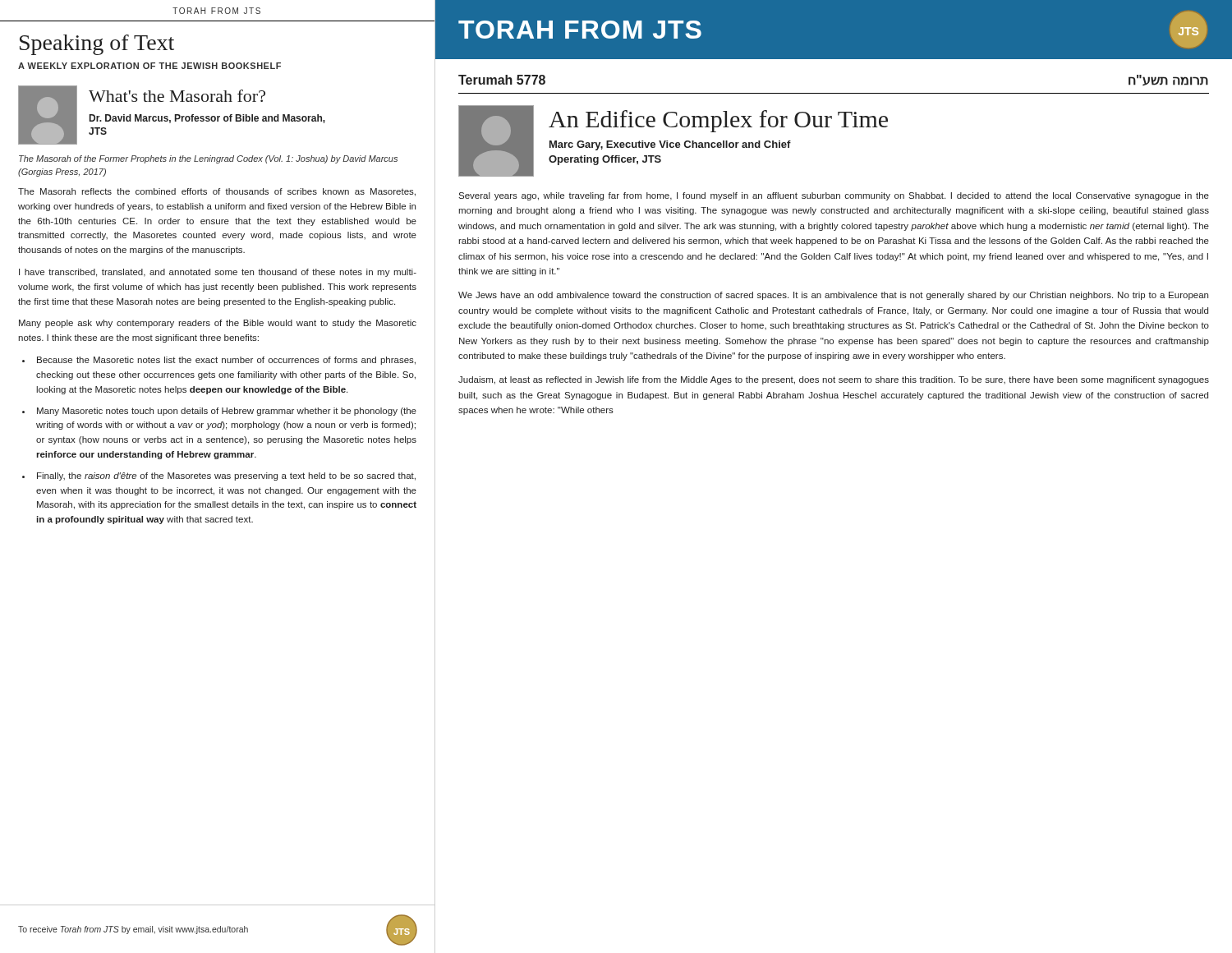Click on the block starting "Because the Masoretic"

coord(226,375)
